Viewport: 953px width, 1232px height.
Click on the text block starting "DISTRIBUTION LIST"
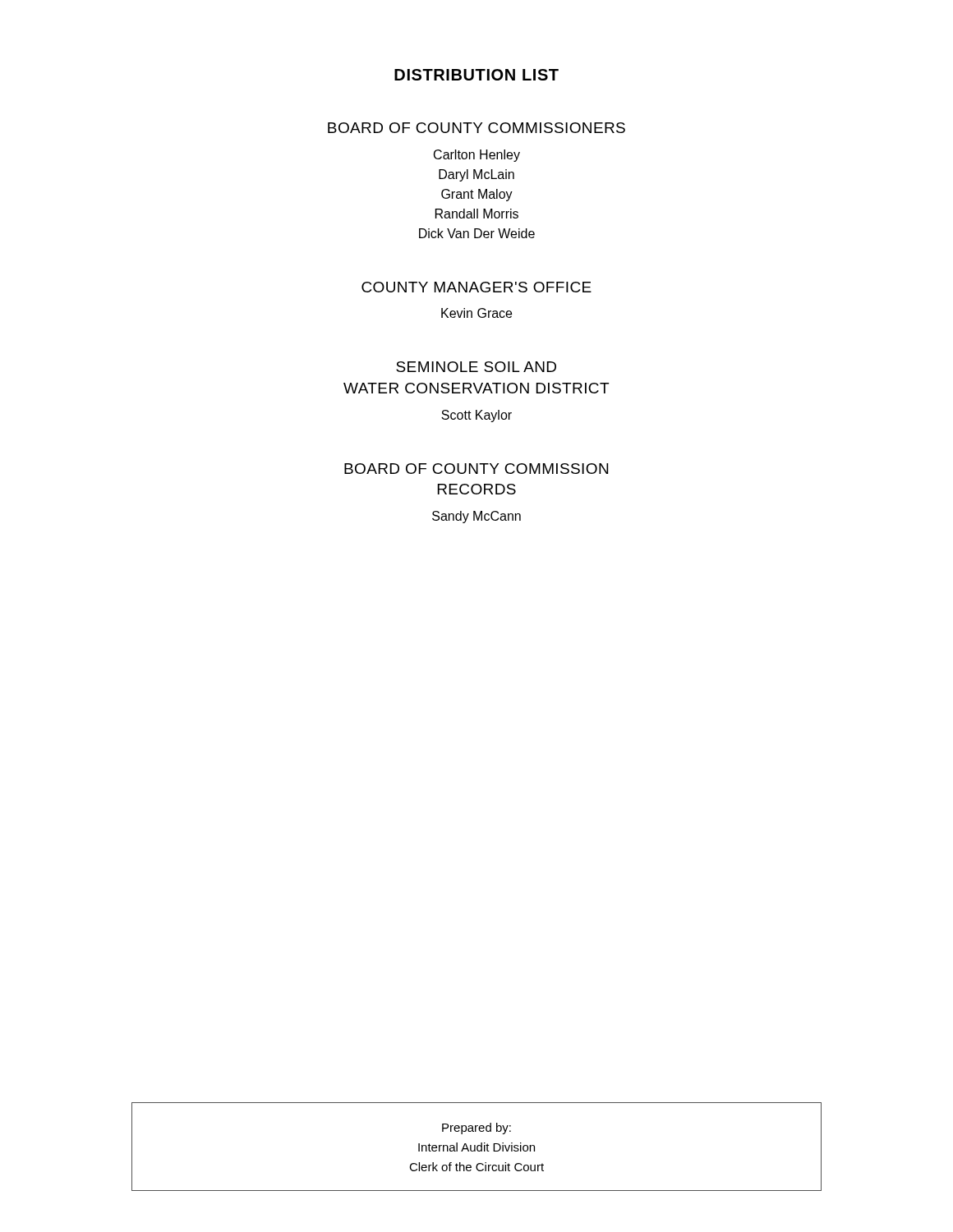pos(476,75)
